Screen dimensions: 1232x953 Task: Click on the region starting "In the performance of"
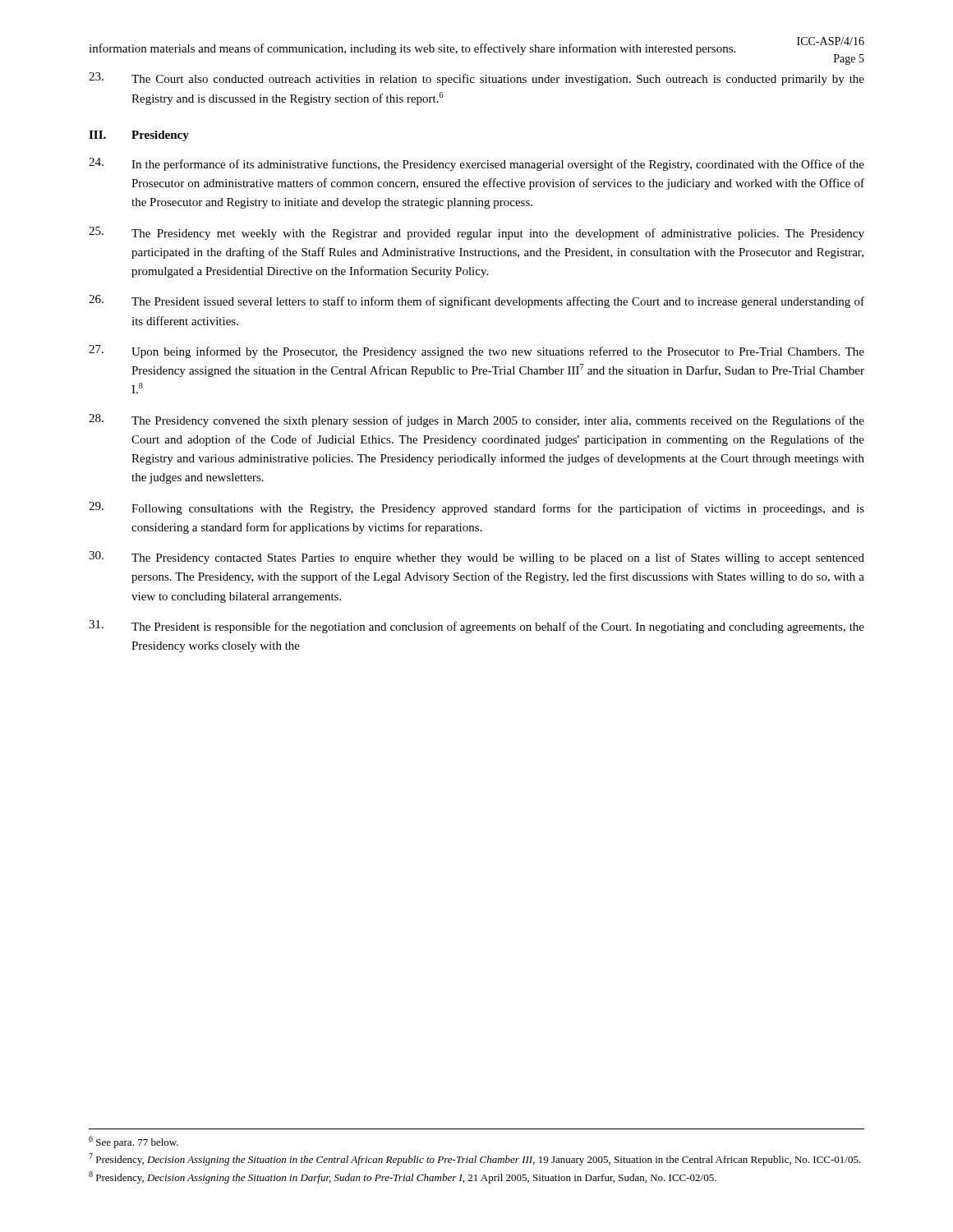click(x=476, y=184)
